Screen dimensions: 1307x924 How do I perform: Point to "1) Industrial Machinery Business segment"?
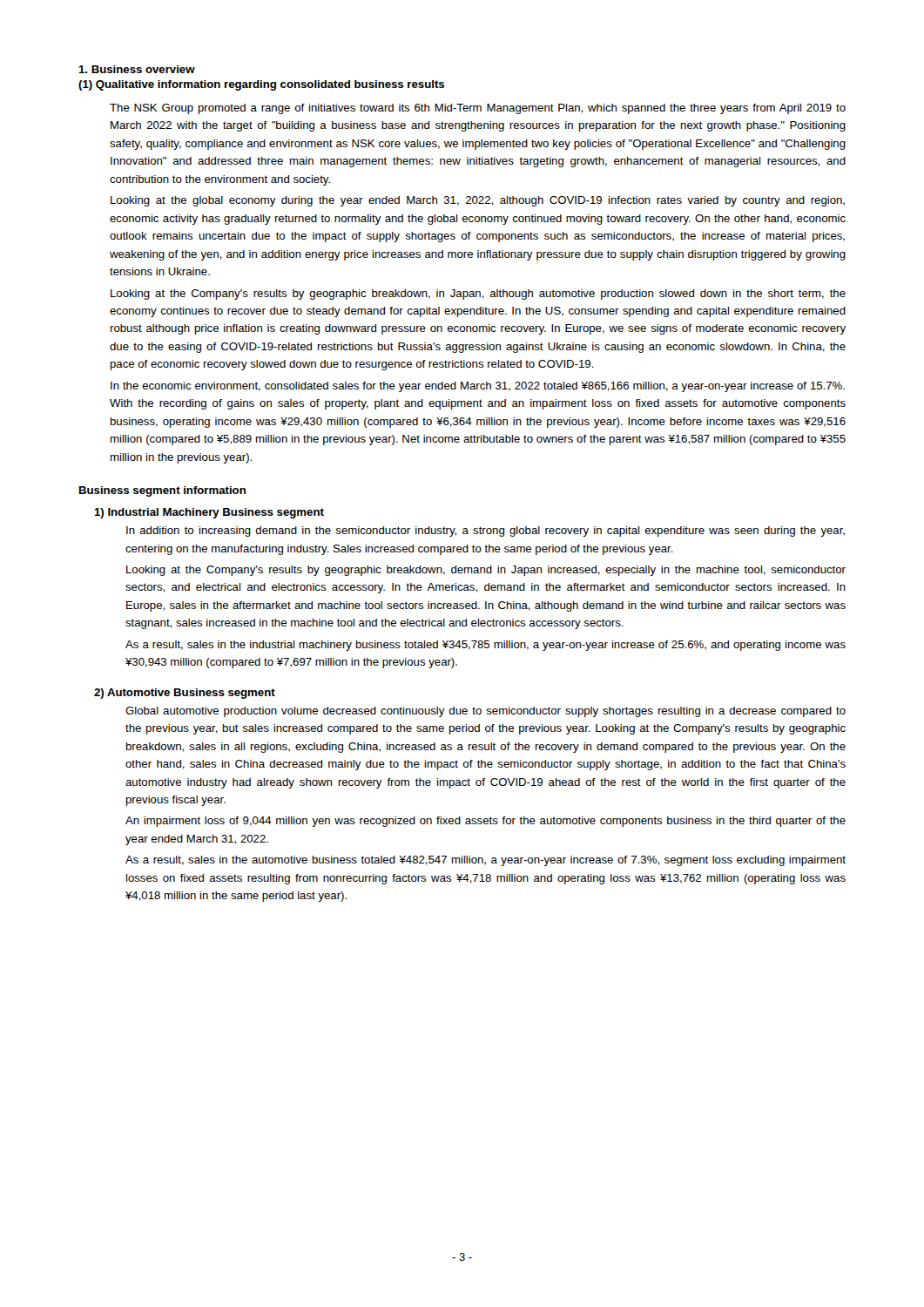tap(209, 512)
